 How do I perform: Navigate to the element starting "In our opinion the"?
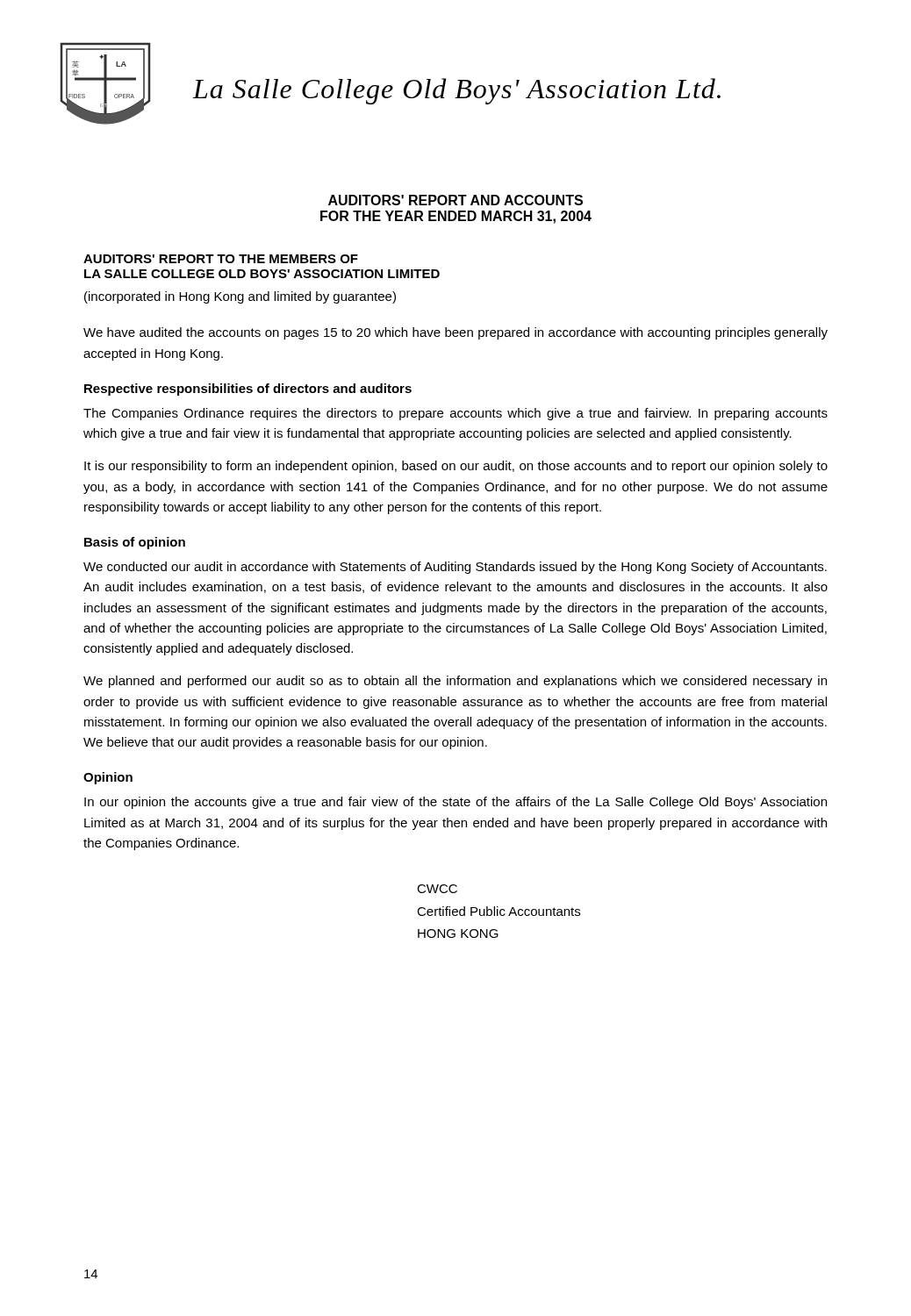pos(456,822)
